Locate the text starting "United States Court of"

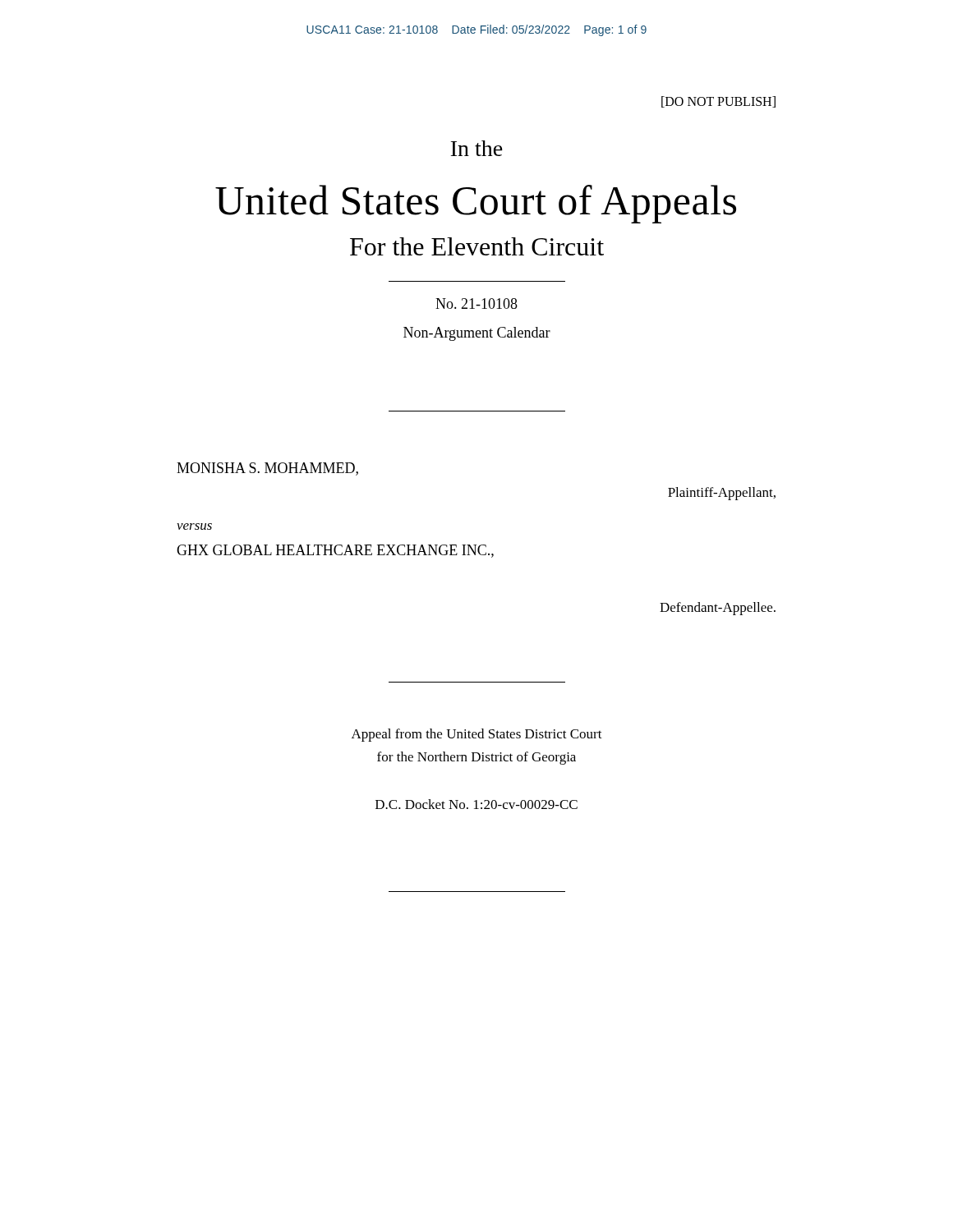[x=476, y=200]
